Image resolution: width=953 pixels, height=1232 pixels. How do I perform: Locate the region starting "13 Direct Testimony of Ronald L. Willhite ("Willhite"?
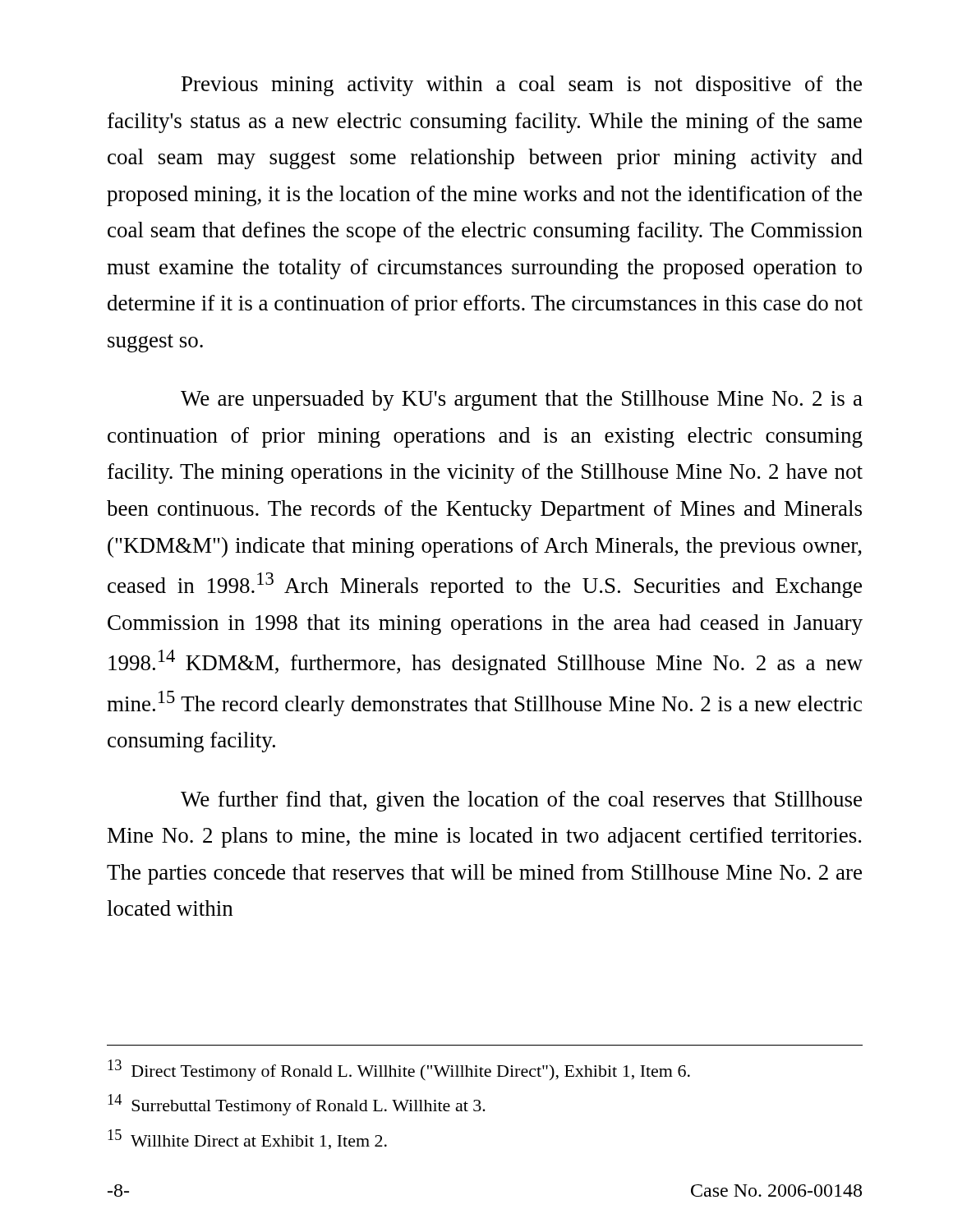pyautogui.click(x=399, y=1069)
